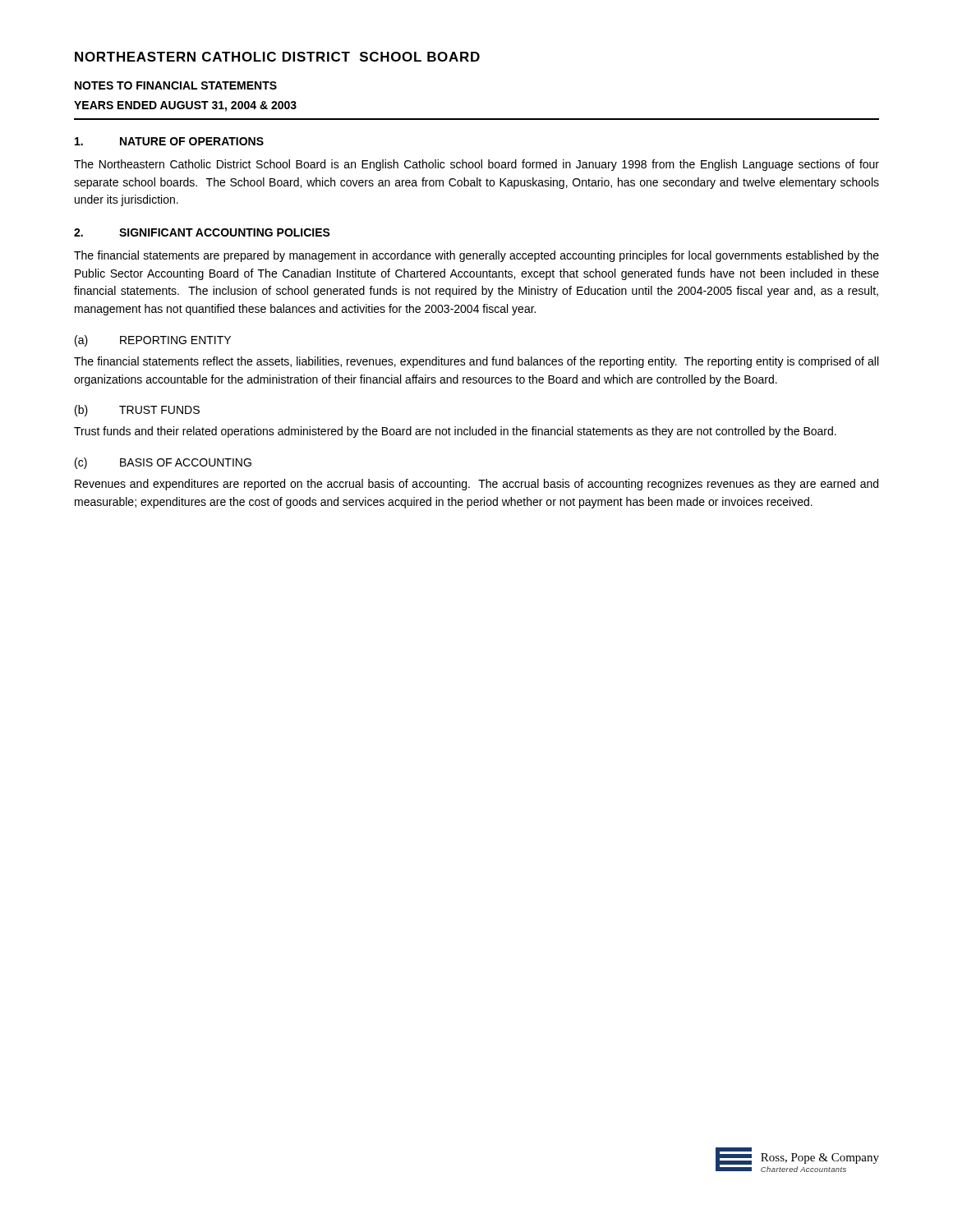
Task: Point to the text starting "(c) BASIS OF ACCOUNTING"
Action: click(x=163, y=462)
